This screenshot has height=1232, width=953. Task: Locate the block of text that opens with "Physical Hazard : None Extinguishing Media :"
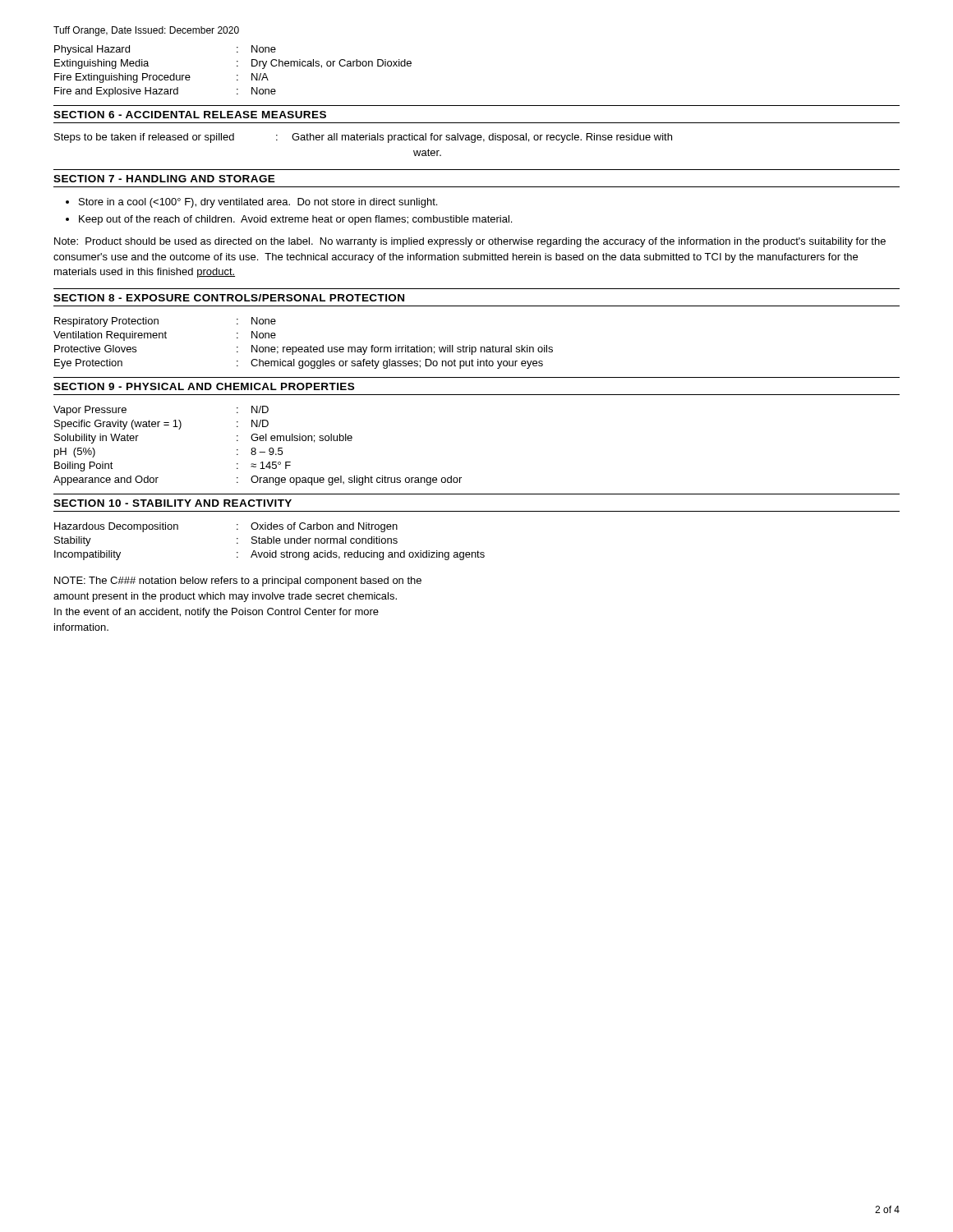(89, 50)
